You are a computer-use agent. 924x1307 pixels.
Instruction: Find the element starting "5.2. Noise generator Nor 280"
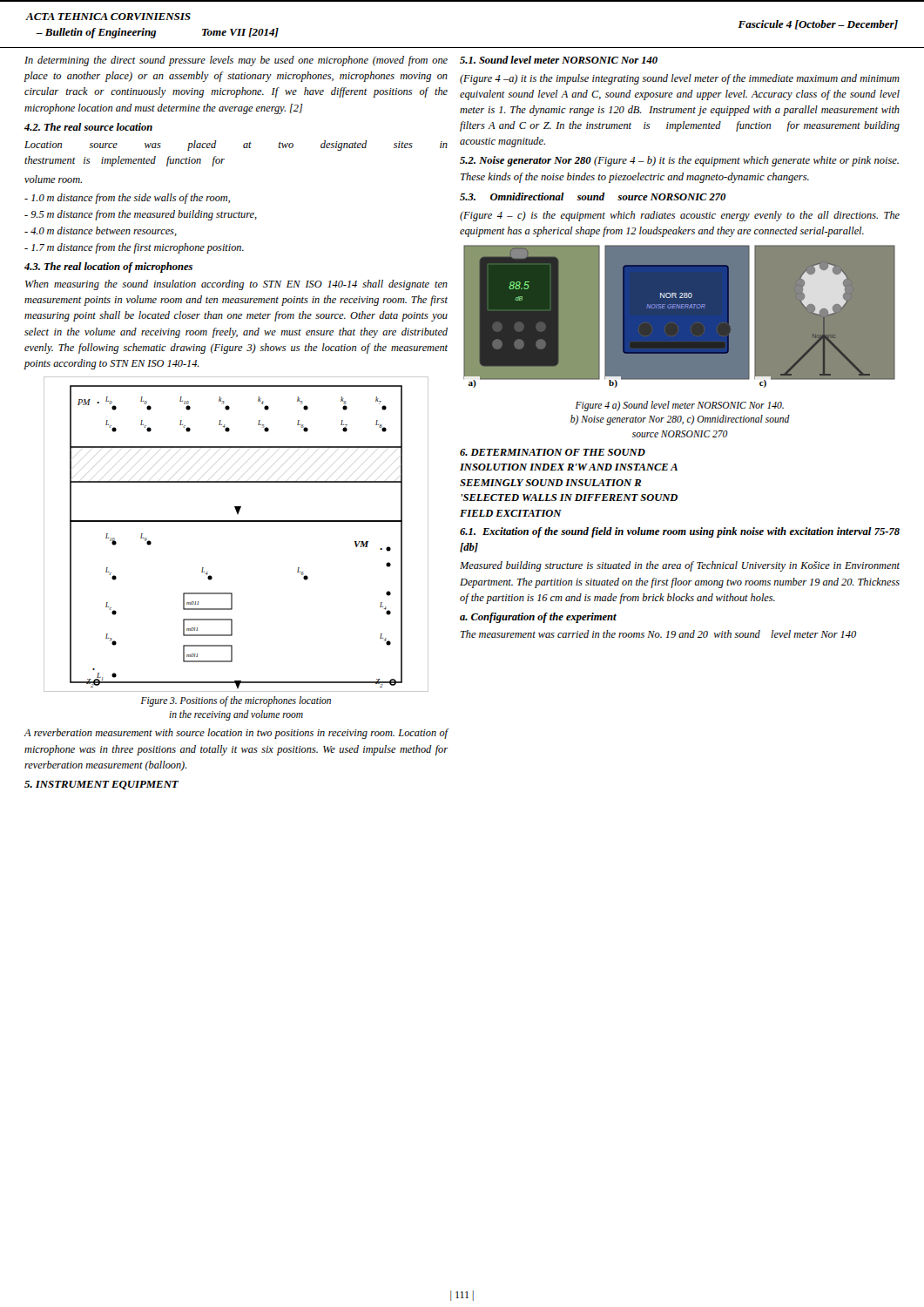[680, 169]
